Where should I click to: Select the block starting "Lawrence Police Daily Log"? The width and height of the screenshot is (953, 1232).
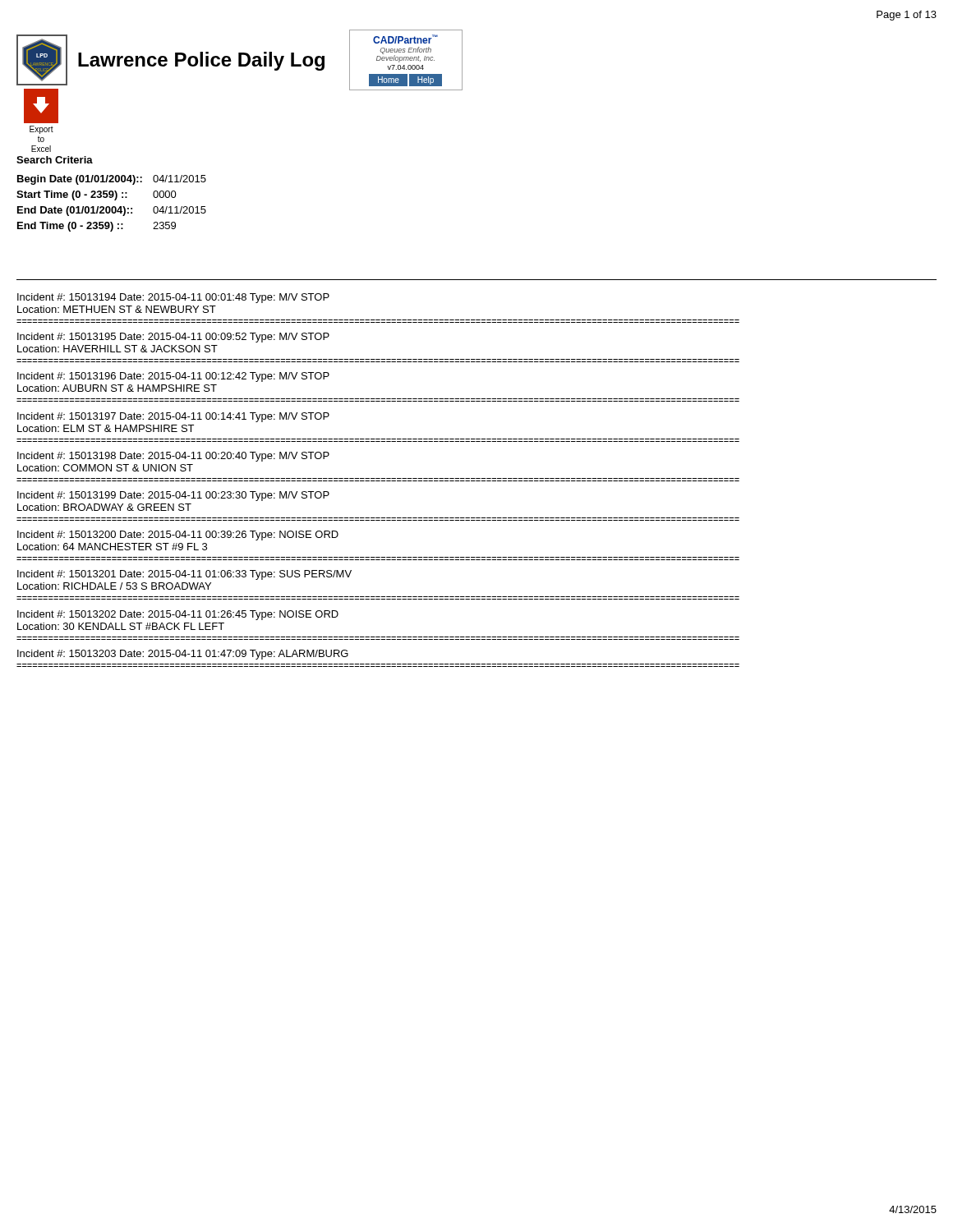tap(202, 60)
